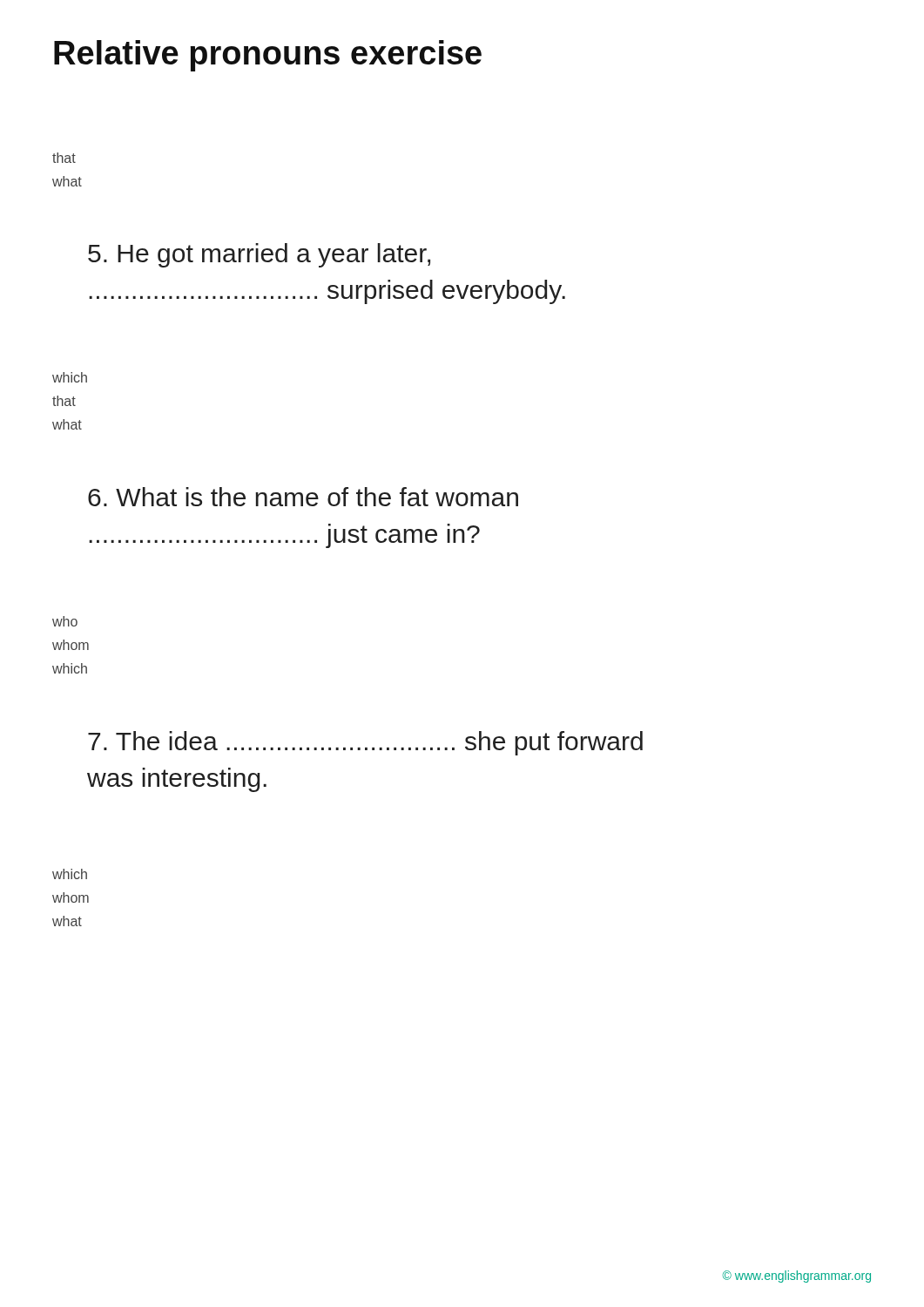Locate the block starting "which whom what"

coord(71,898)
